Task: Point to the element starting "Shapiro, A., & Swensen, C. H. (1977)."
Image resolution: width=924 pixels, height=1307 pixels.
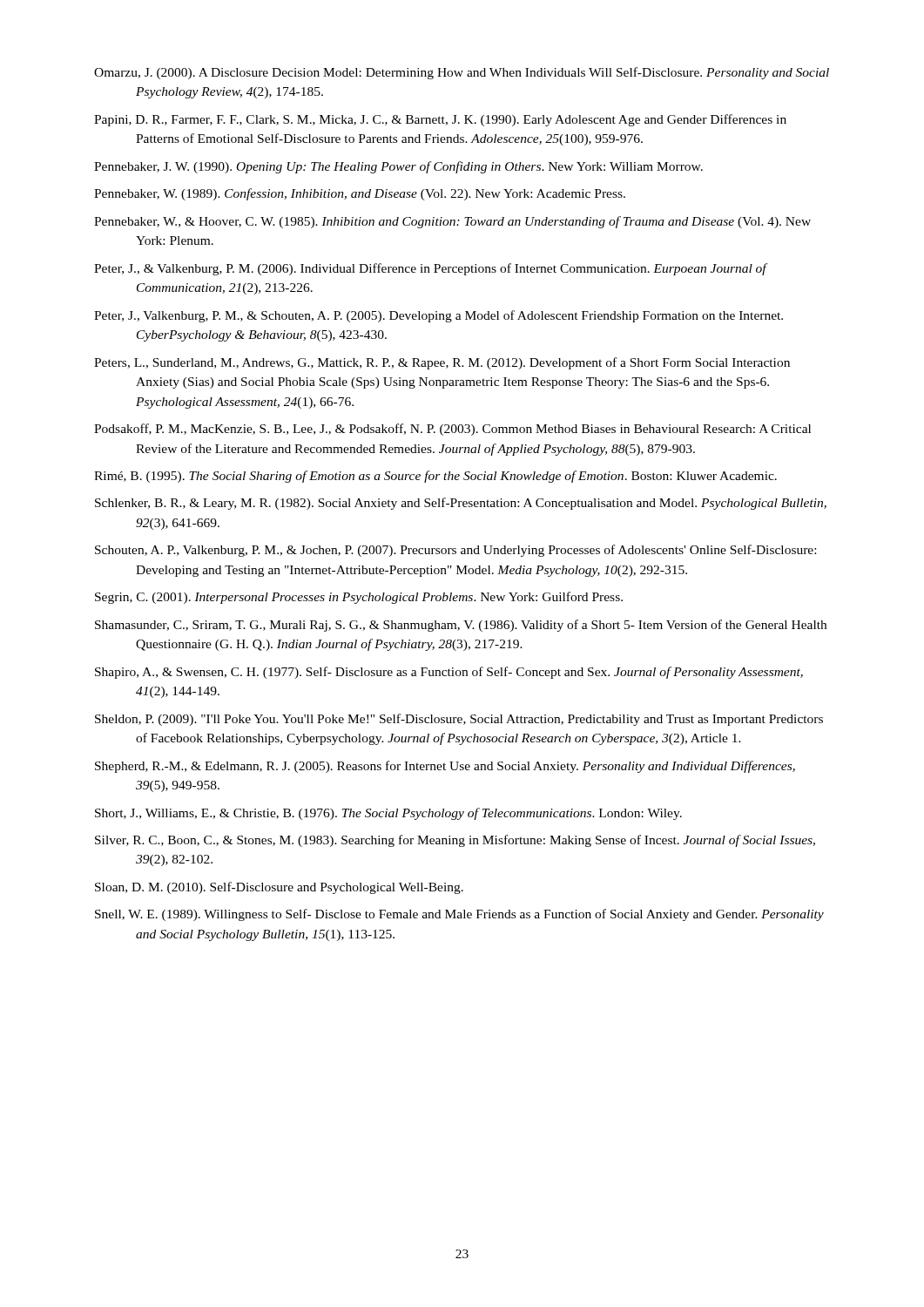Action: [x=449, y=681]
